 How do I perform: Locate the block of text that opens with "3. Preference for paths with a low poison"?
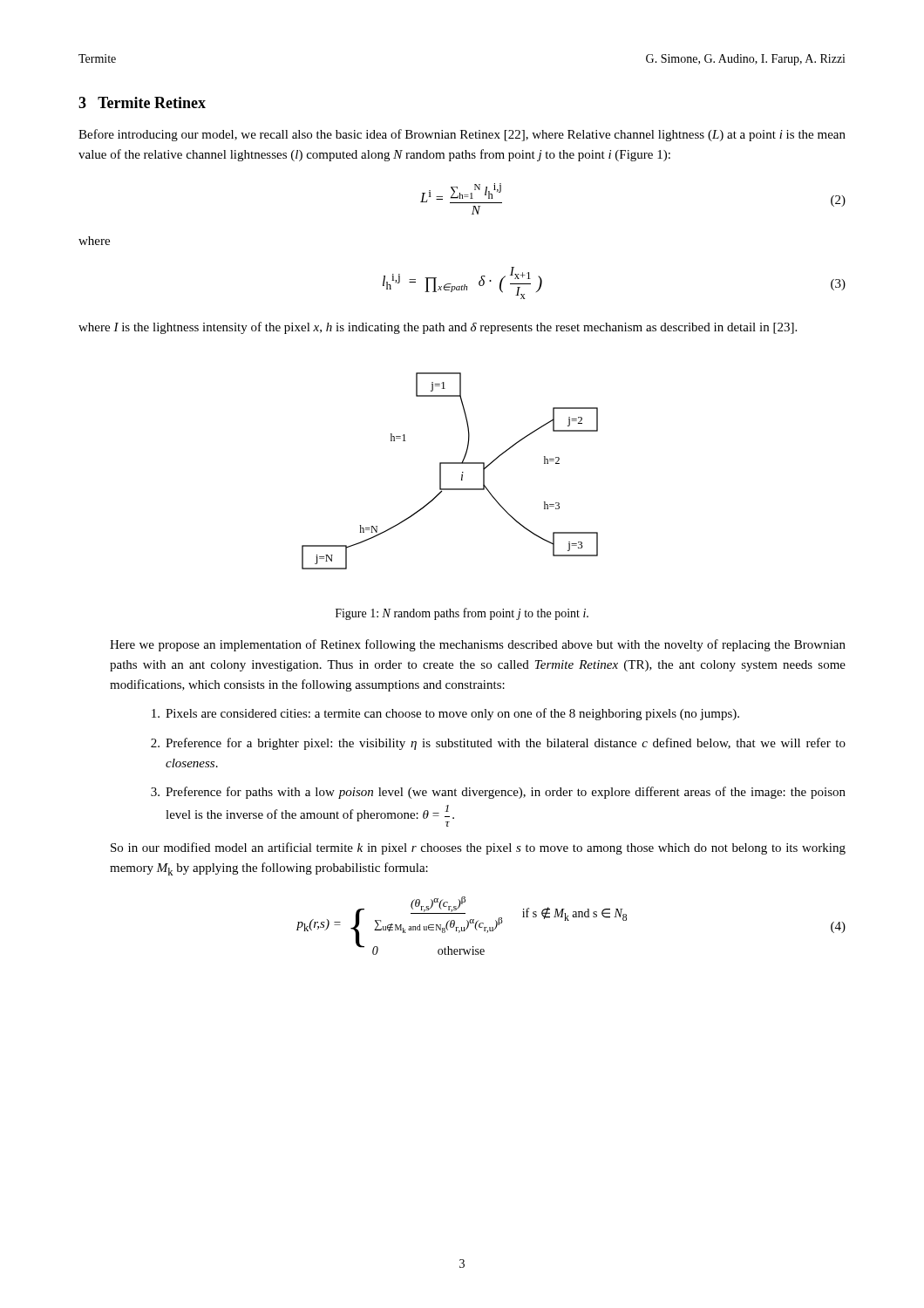click(493, 806)
